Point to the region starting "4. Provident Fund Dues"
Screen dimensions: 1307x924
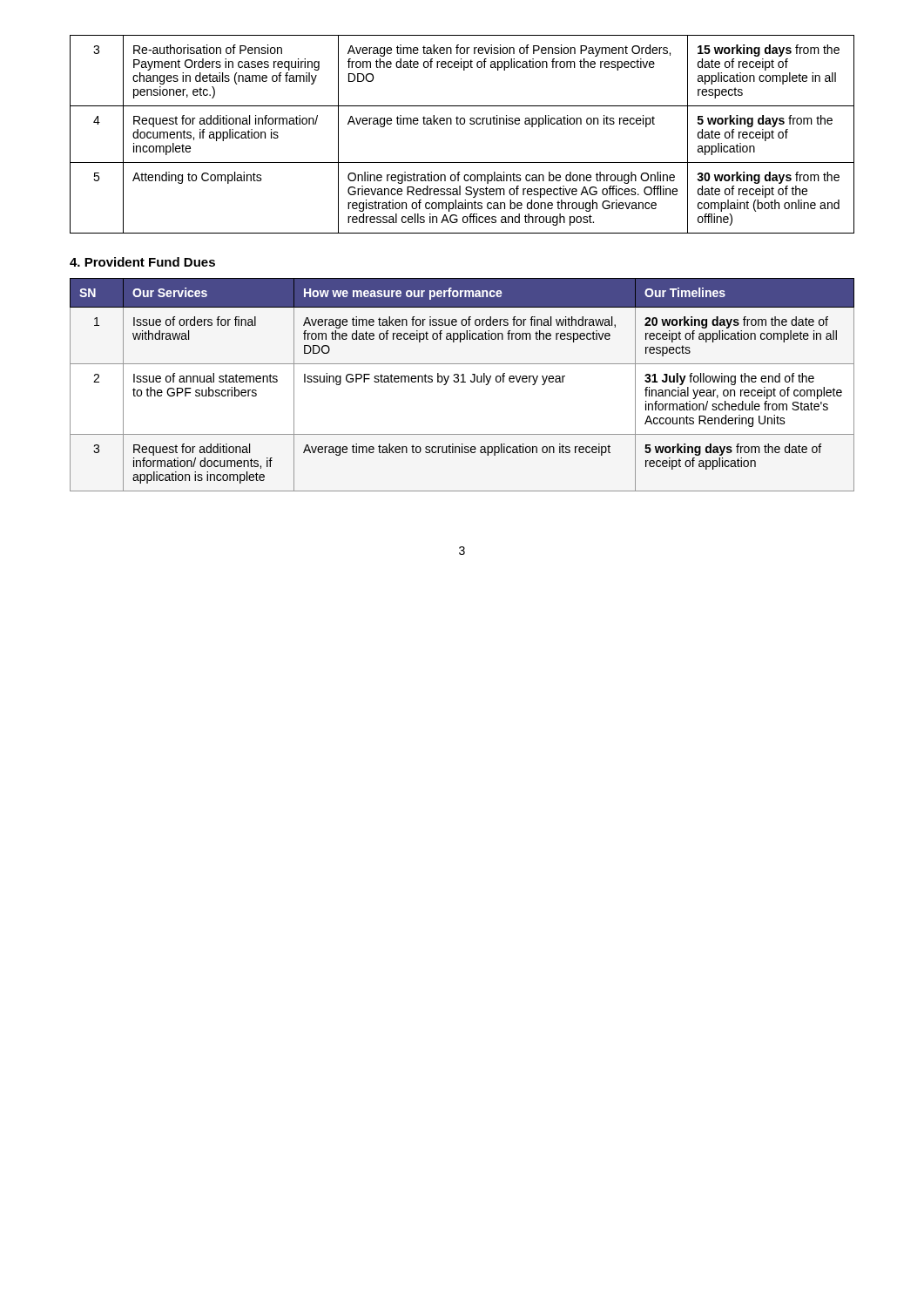click(x=143, y=262)
